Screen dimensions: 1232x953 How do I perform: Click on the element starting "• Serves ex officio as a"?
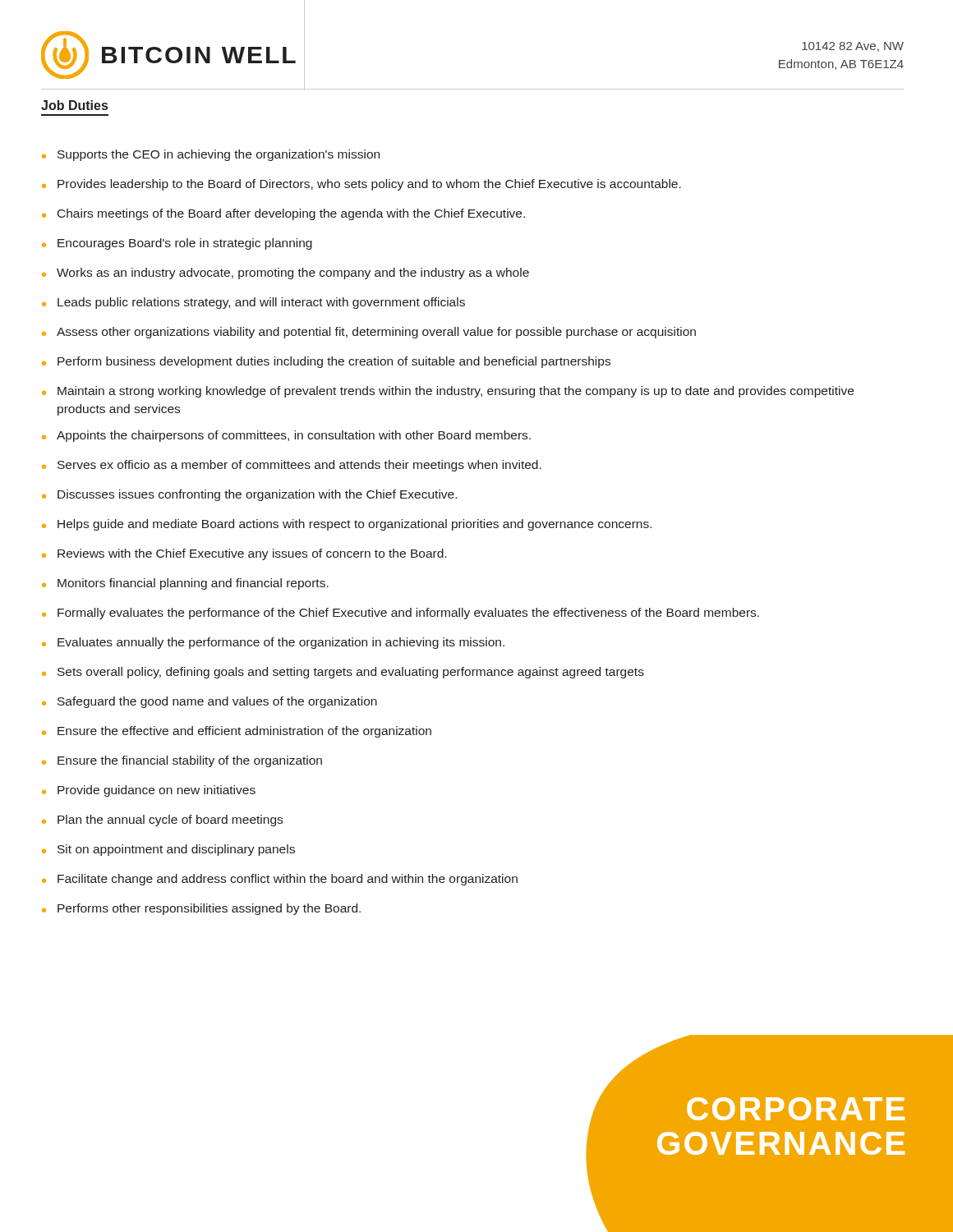[x=472, y=467]
